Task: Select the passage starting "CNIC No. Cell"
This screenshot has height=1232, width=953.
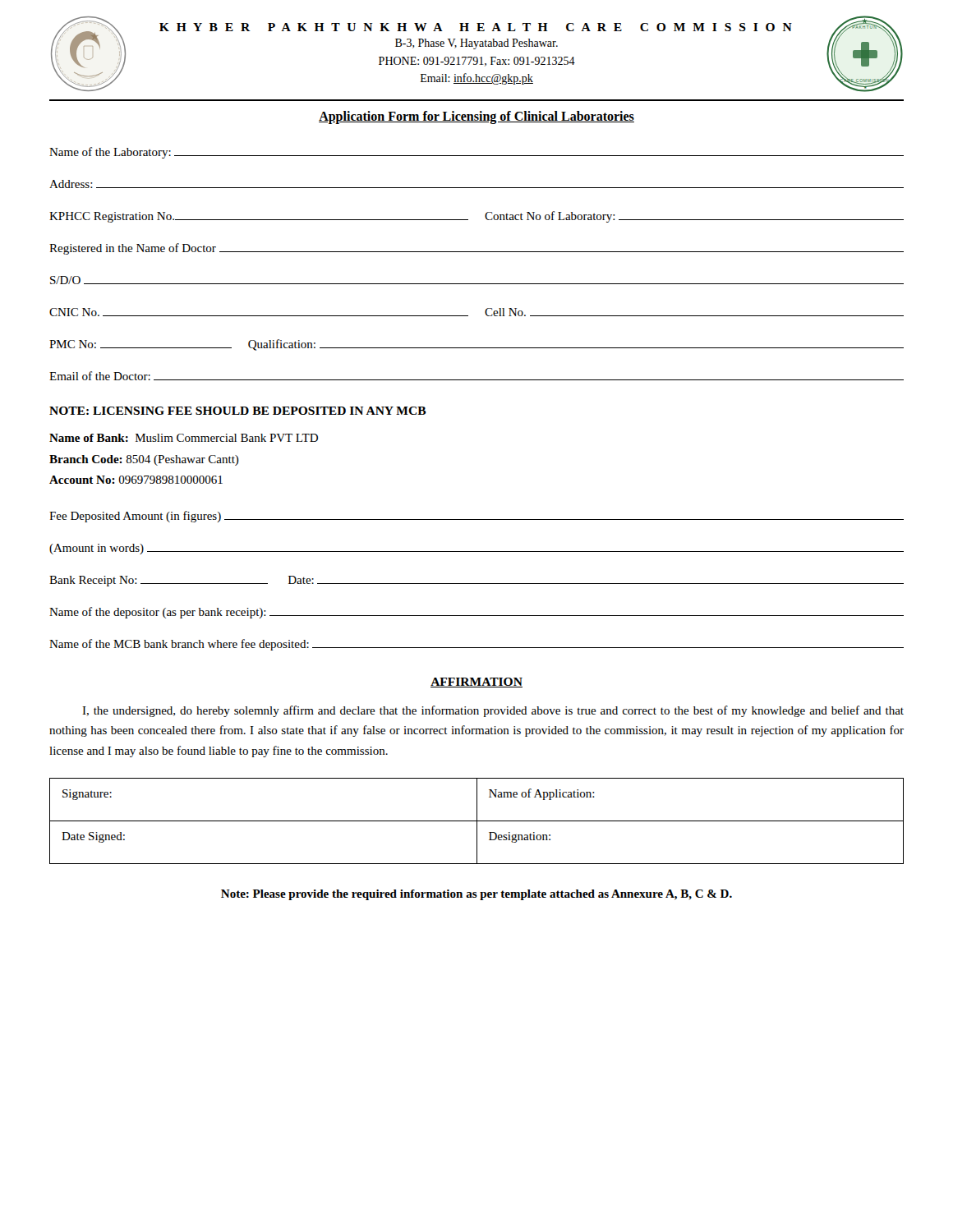Action: (x=476, y=311)
